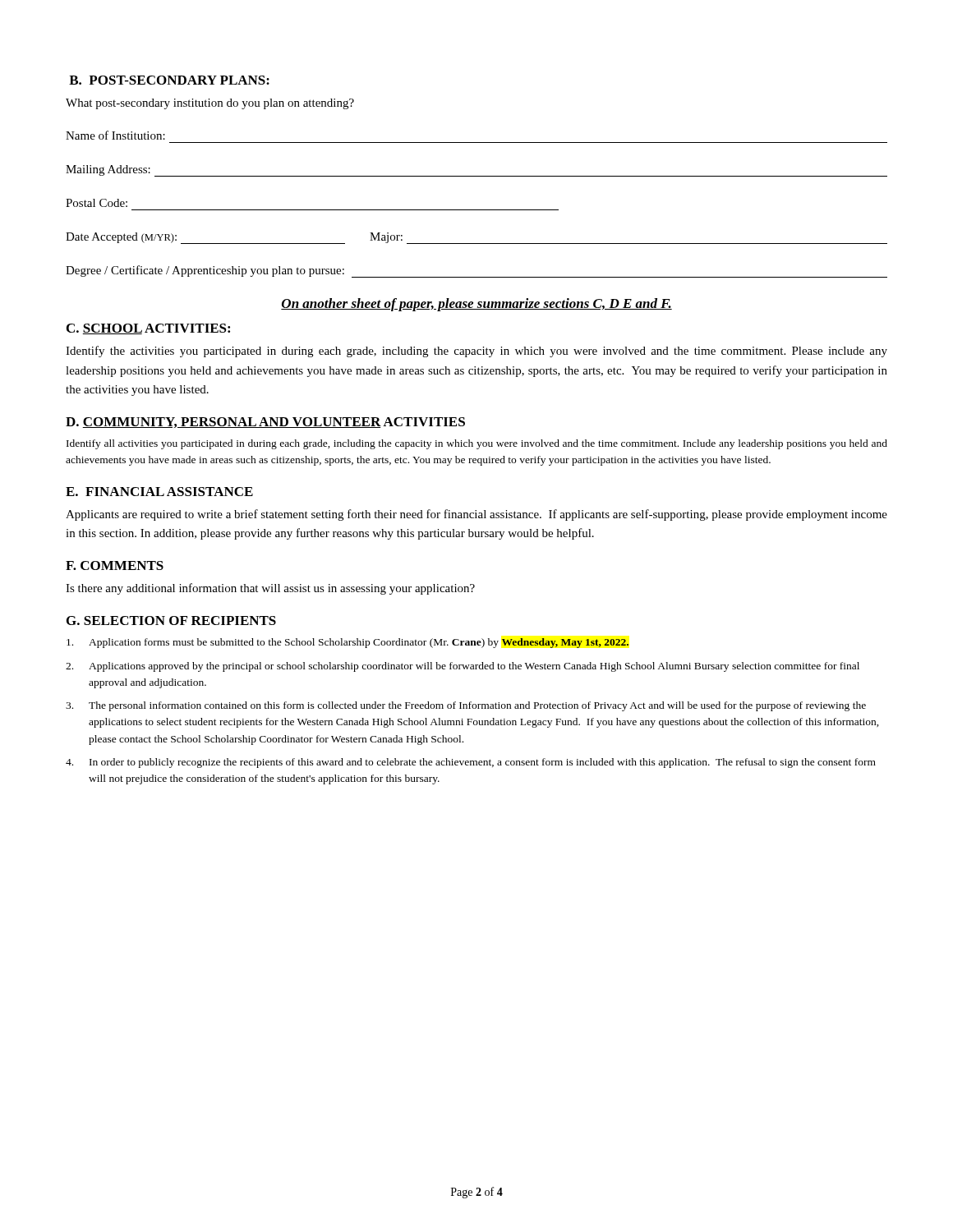Select the text block that reads "Applicants are required to"
The height and width of the screenshot is (1232, 953).
click(476, 524)
